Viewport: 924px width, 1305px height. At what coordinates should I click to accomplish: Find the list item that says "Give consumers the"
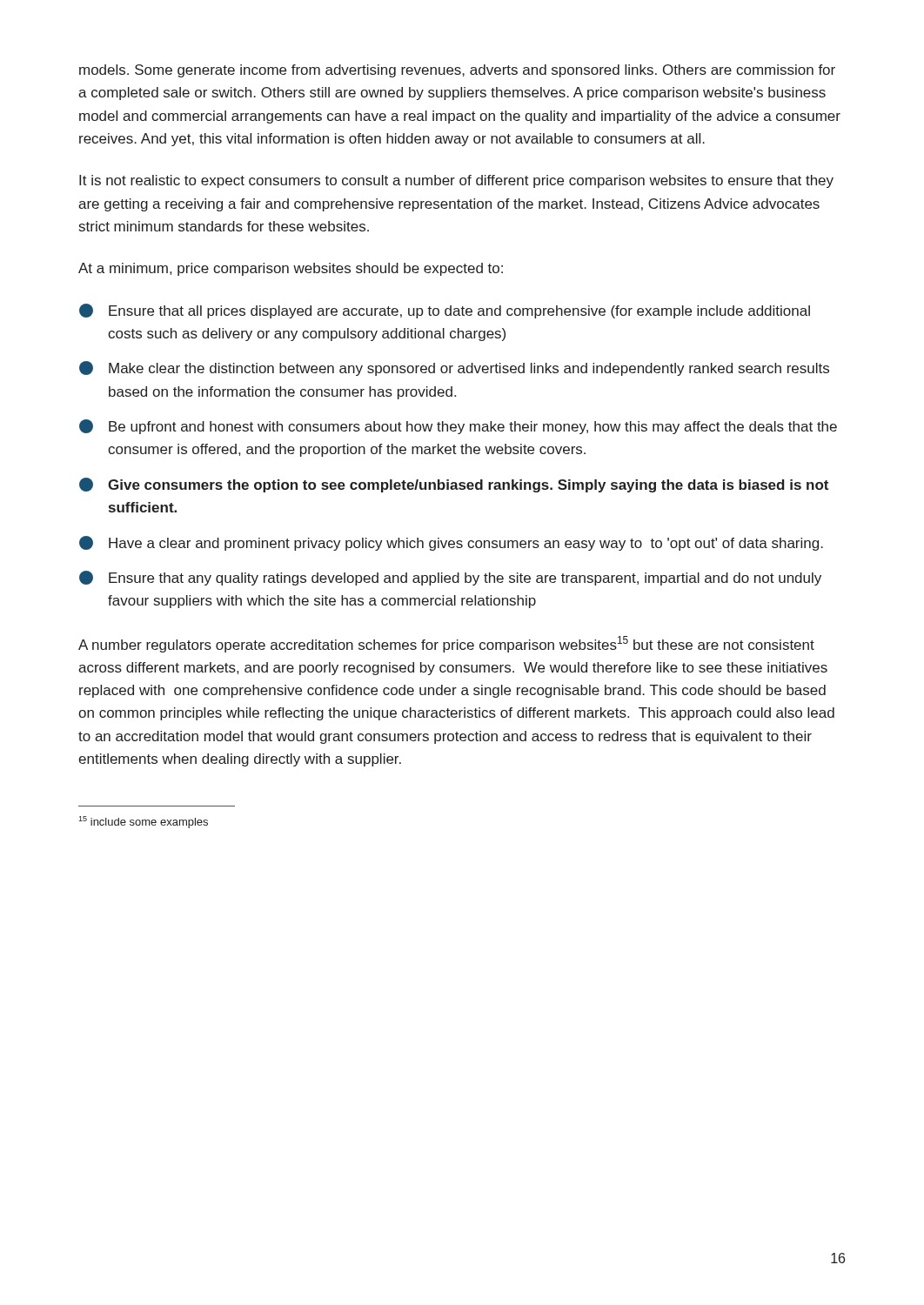coord(462,497)
